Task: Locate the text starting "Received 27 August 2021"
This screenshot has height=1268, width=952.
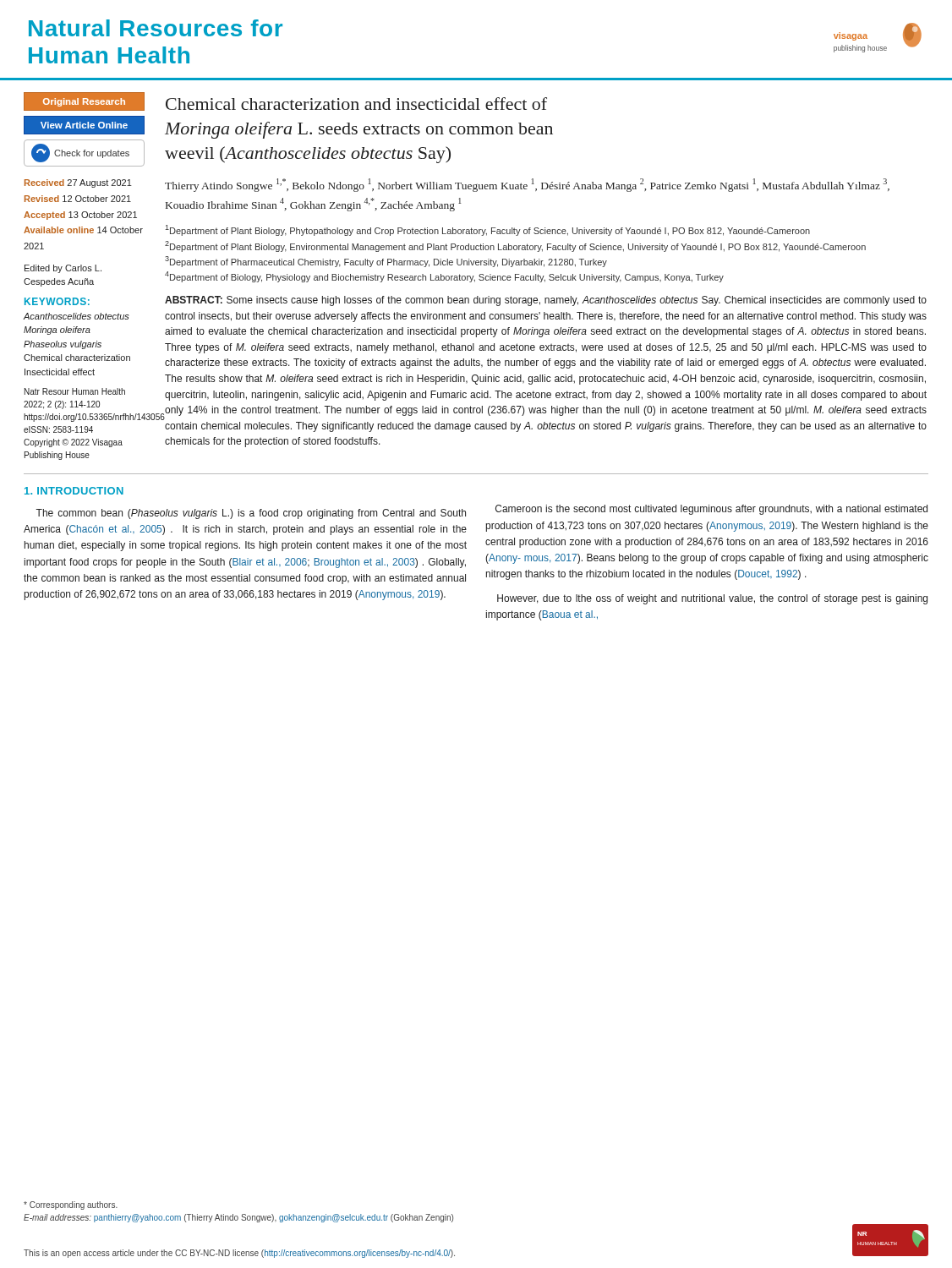Action: click(83, 214)
